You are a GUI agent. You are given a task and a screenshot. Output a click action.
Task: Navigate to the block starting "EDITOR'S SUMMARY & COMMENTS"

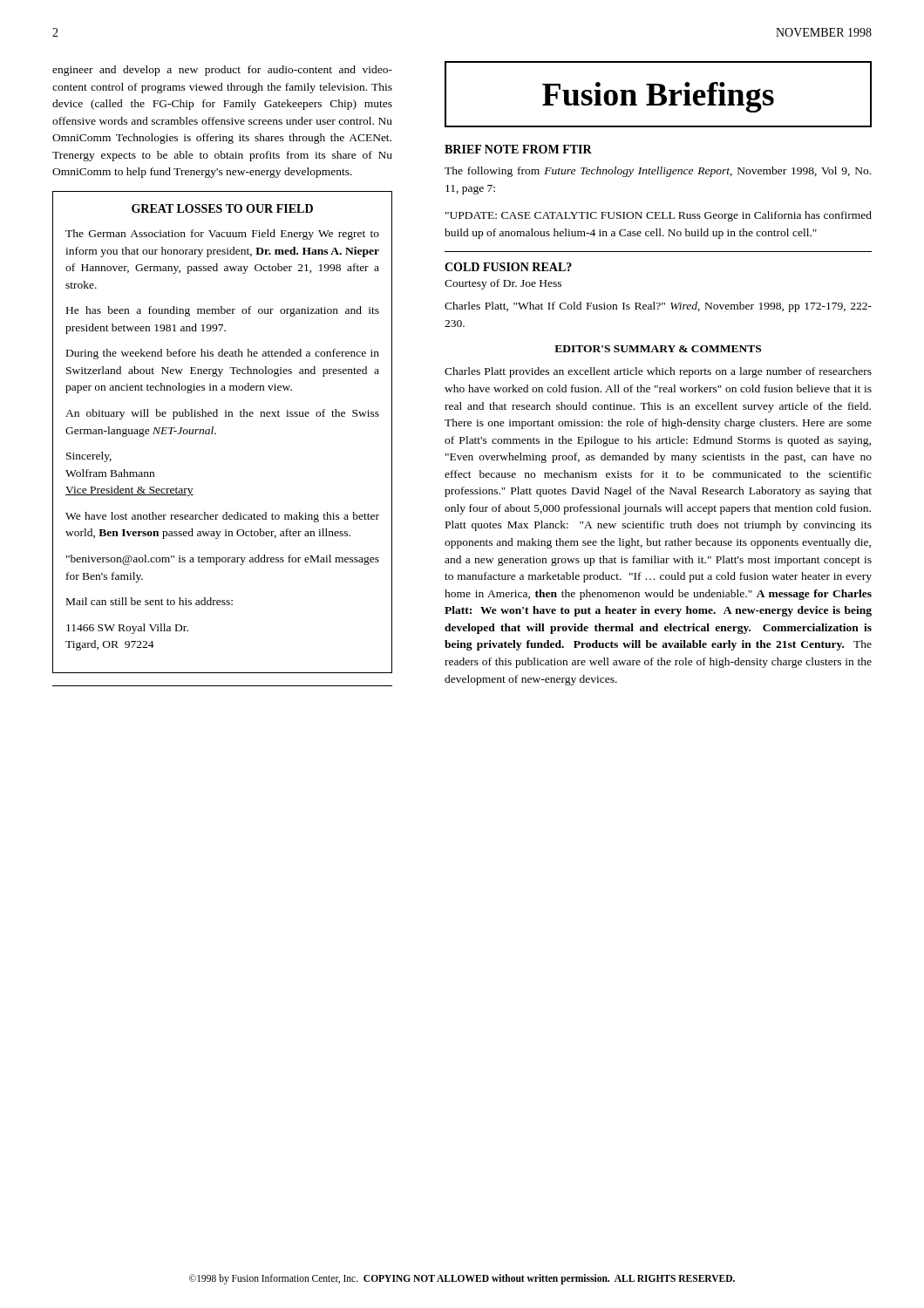[x=658, y=349]
